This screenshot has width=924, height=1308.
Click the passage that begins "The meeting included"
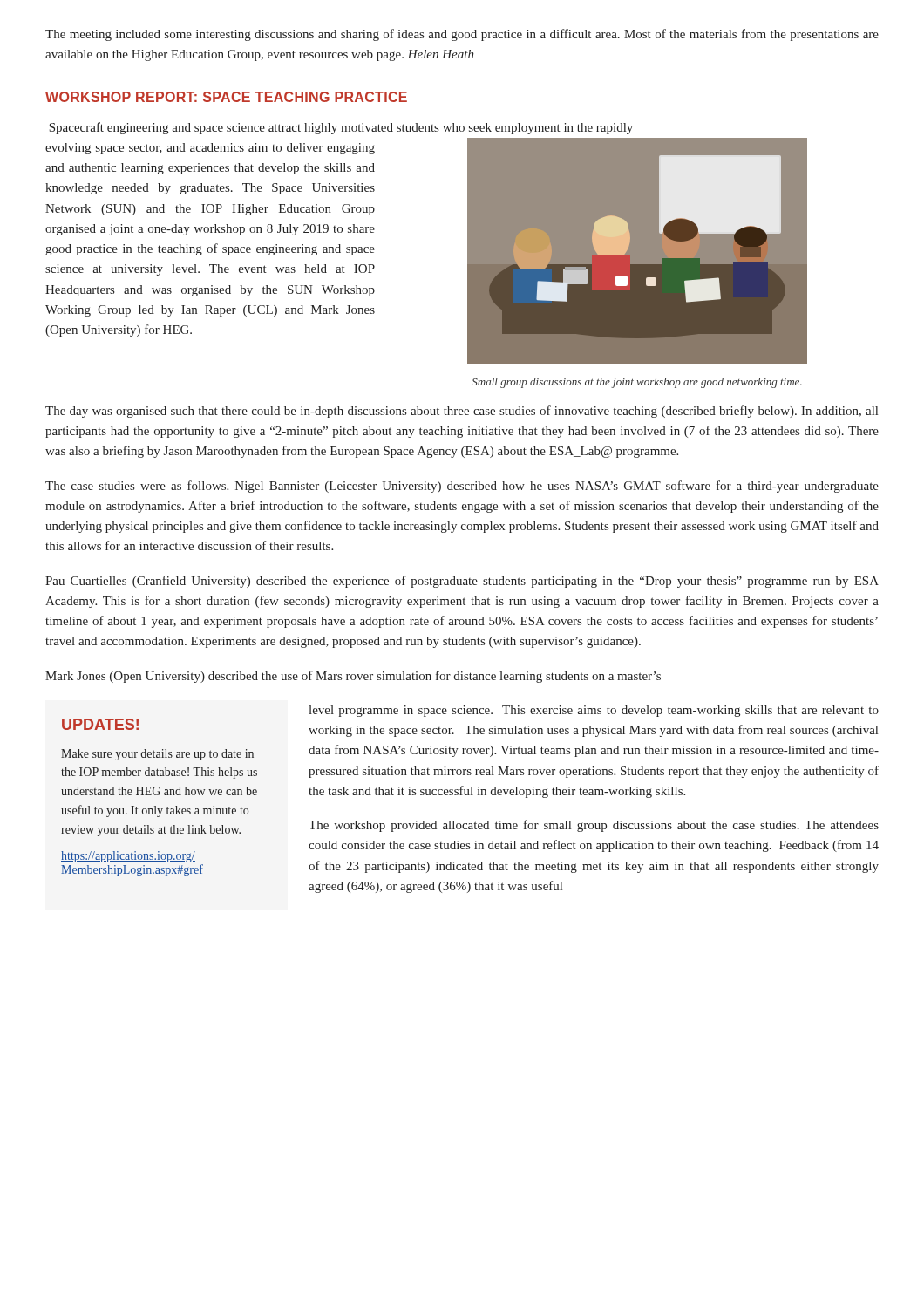coord(462,44)
